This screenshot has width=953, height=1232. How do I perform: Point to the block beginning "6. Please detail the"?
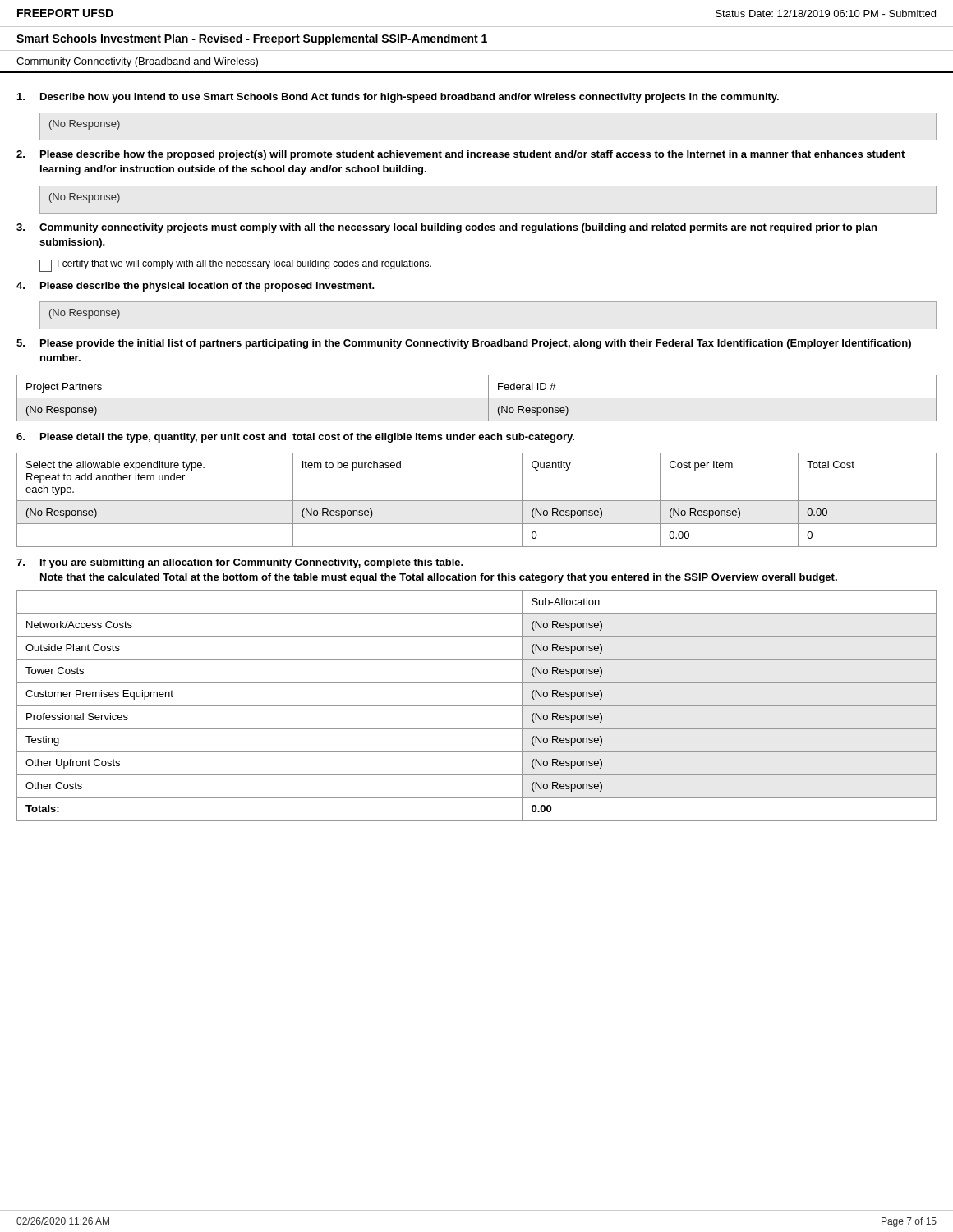[x=476, y=437]
